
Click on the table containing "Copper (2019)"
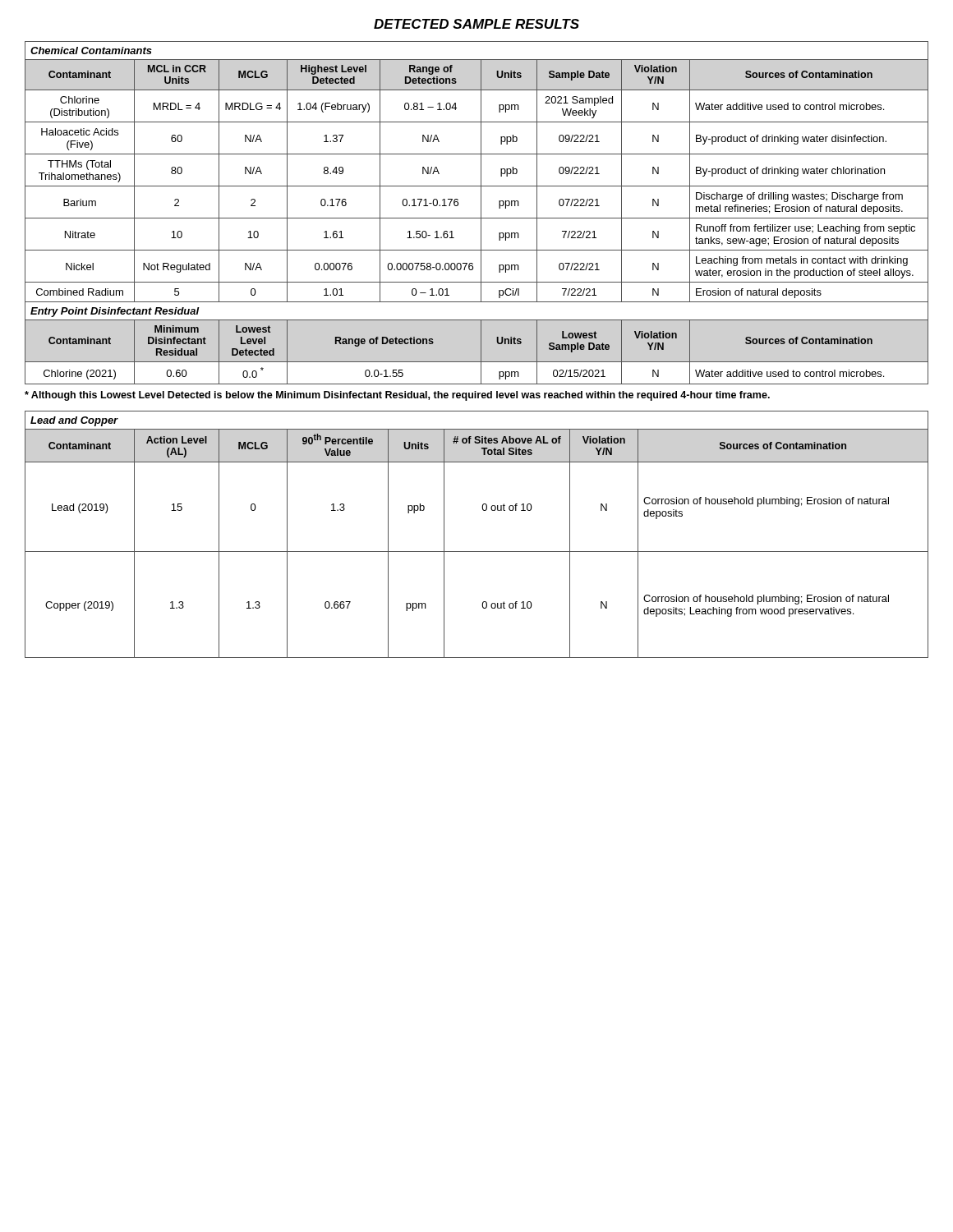(476, 535)
